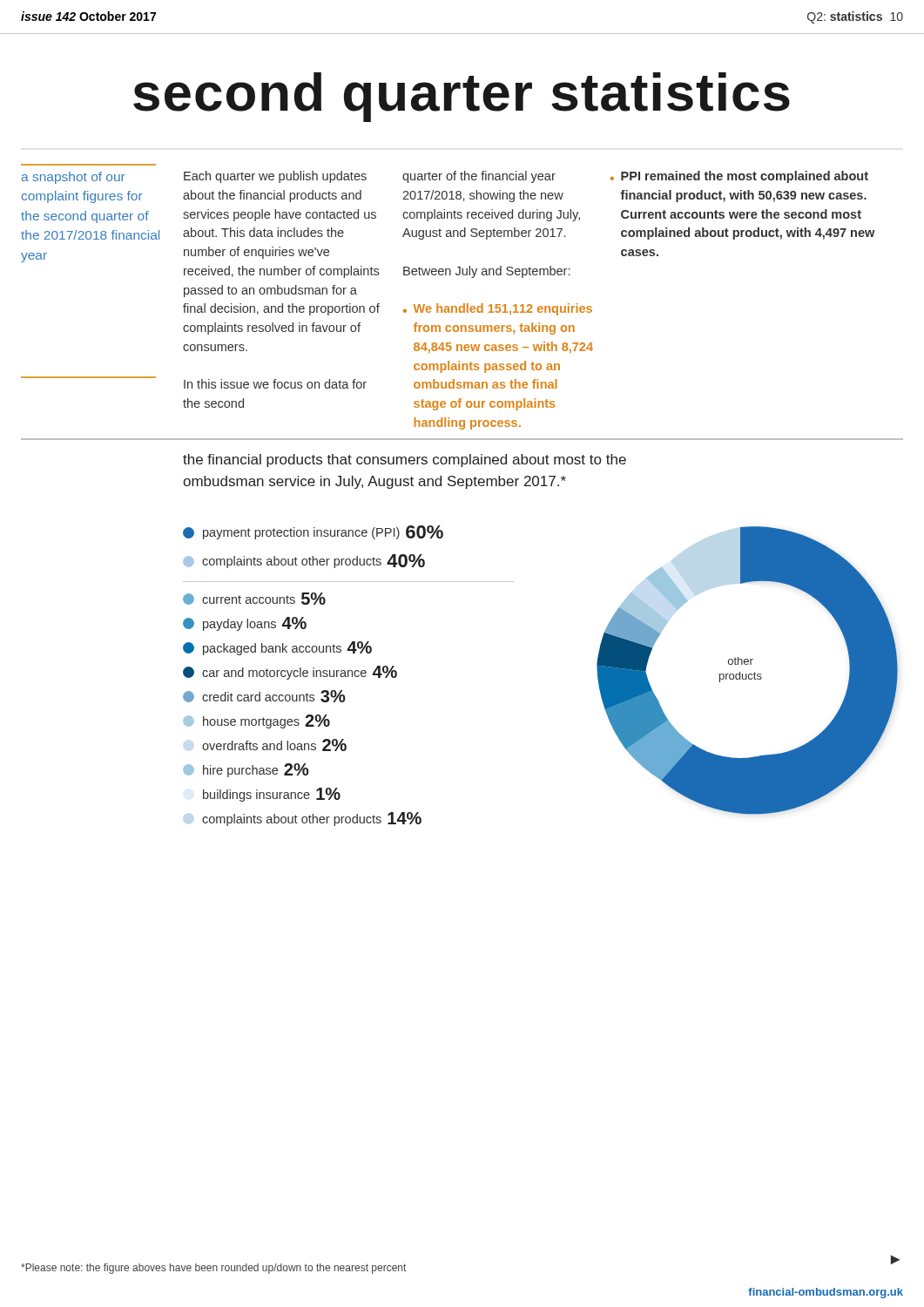Point to the element starting "second quarter statistics"
Screen dimensions: 1307x924
tap(462, 92)
